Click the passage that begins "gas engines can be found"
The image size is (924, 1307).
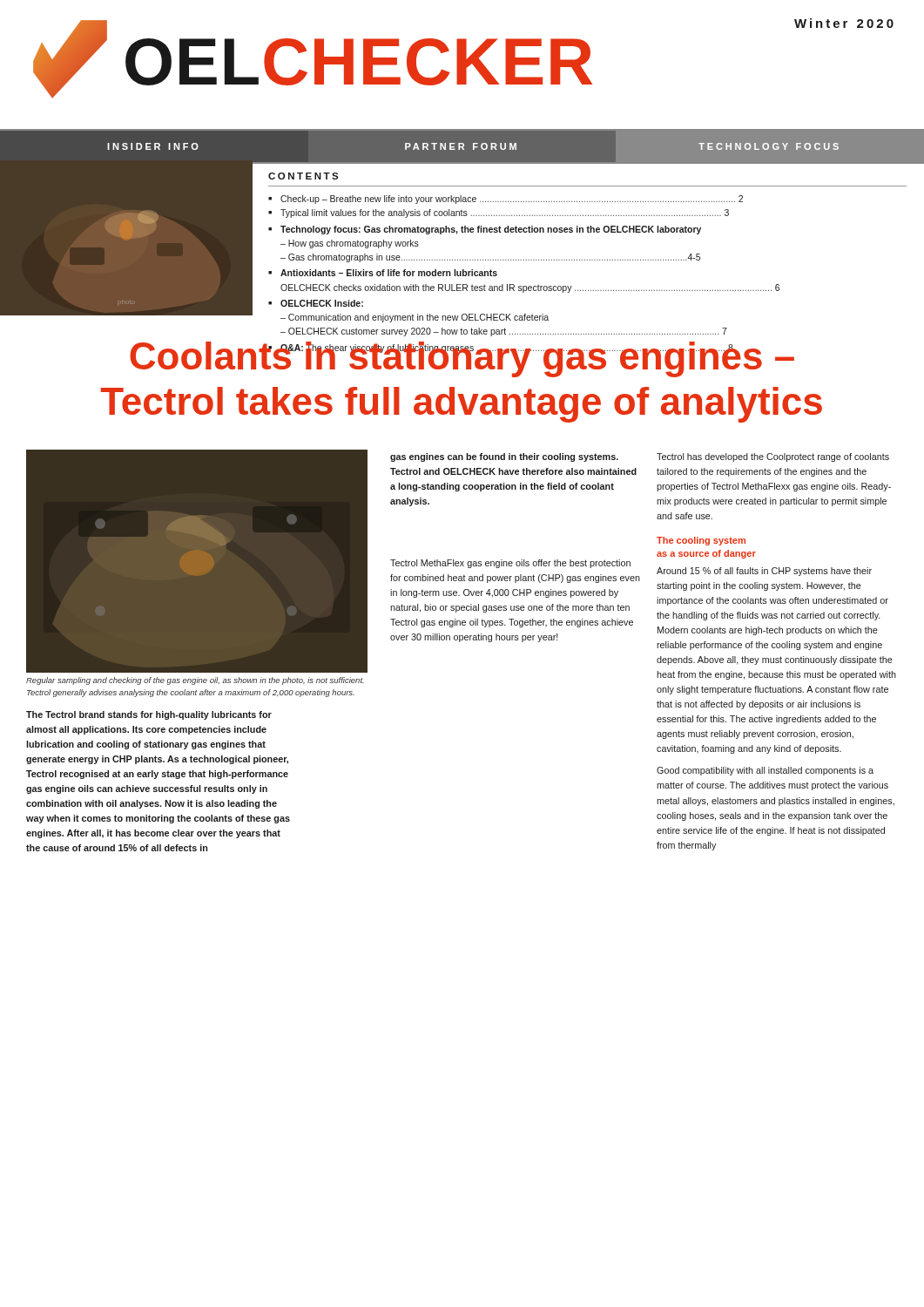[x=516, y=479]
